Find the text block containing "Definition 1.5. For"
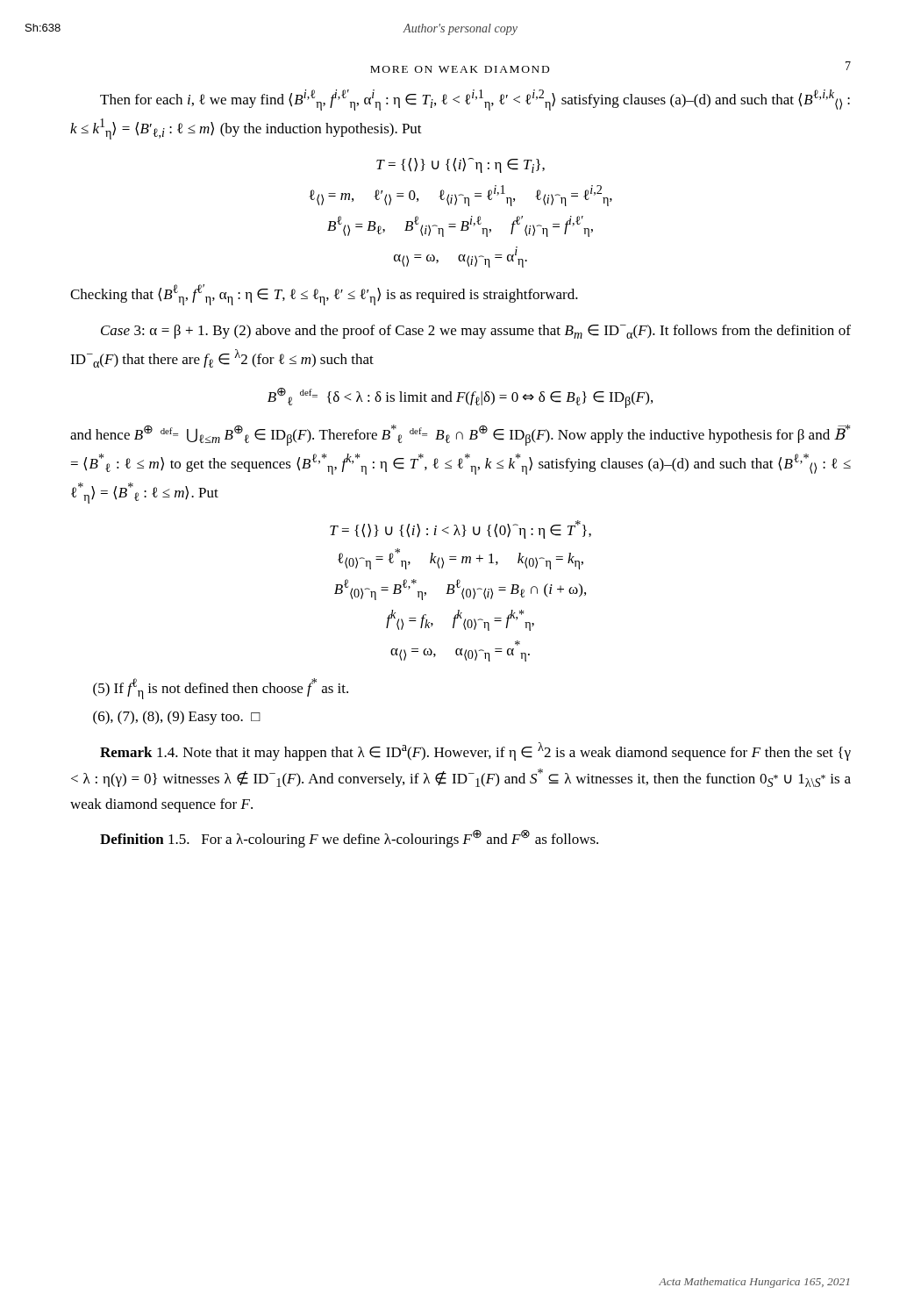This screenshot has height=1316, width=921. point(350,837)
